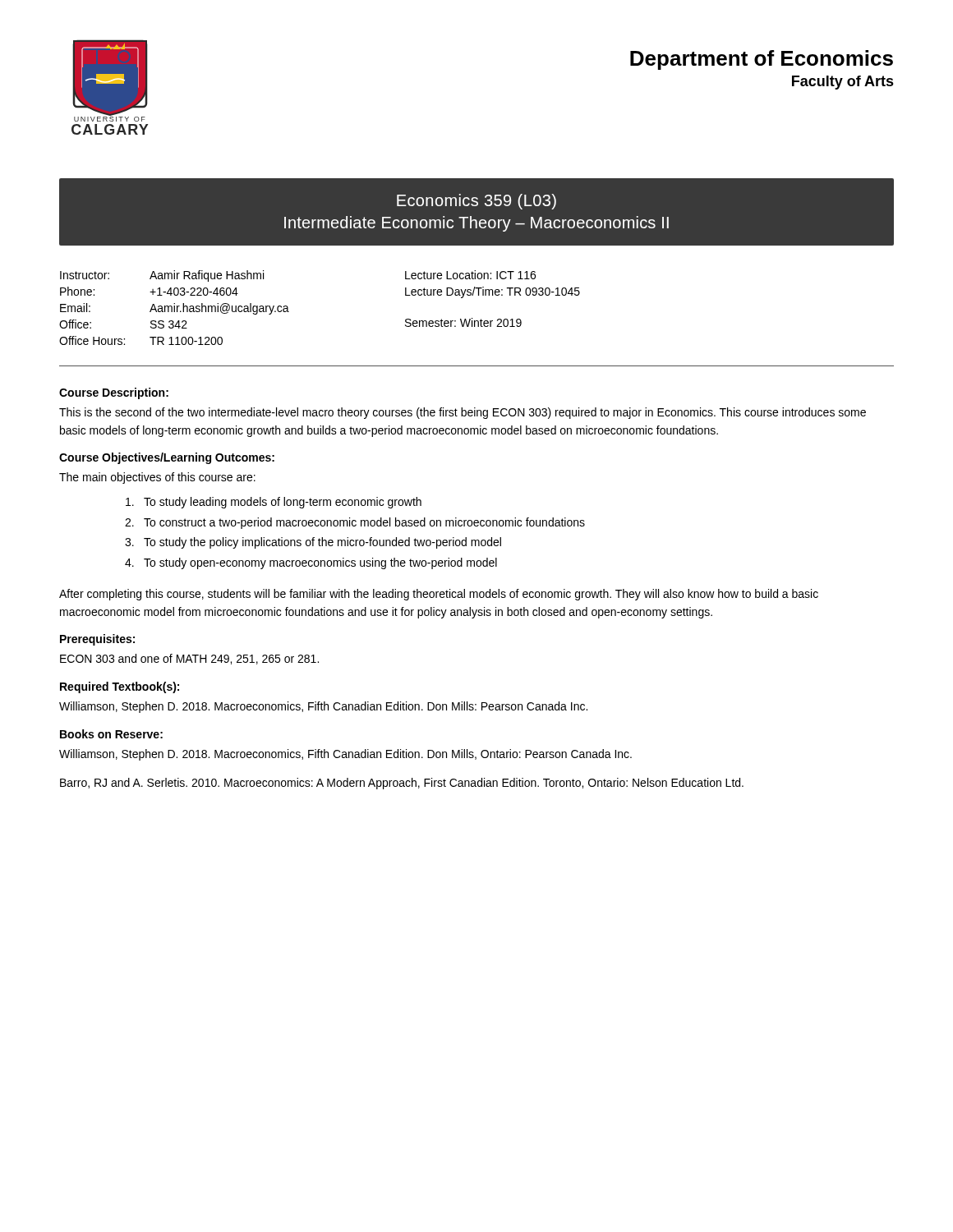The image size is (953, 1232).
Task: Locate the section header with the text "Books on Reserve:"
Action: point(111,734)
